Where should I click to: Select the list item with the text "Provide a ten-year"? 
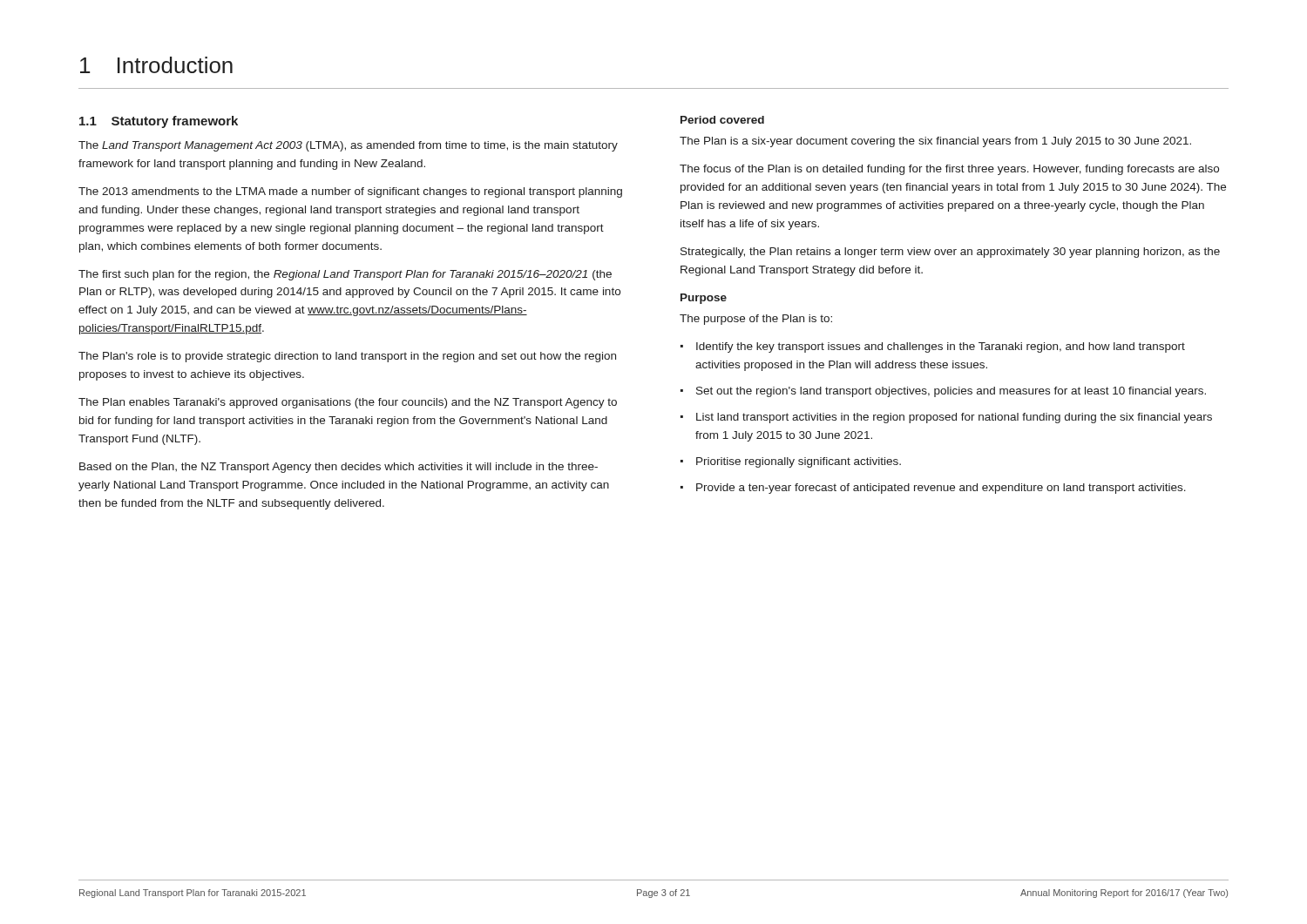tap(954, 488)
